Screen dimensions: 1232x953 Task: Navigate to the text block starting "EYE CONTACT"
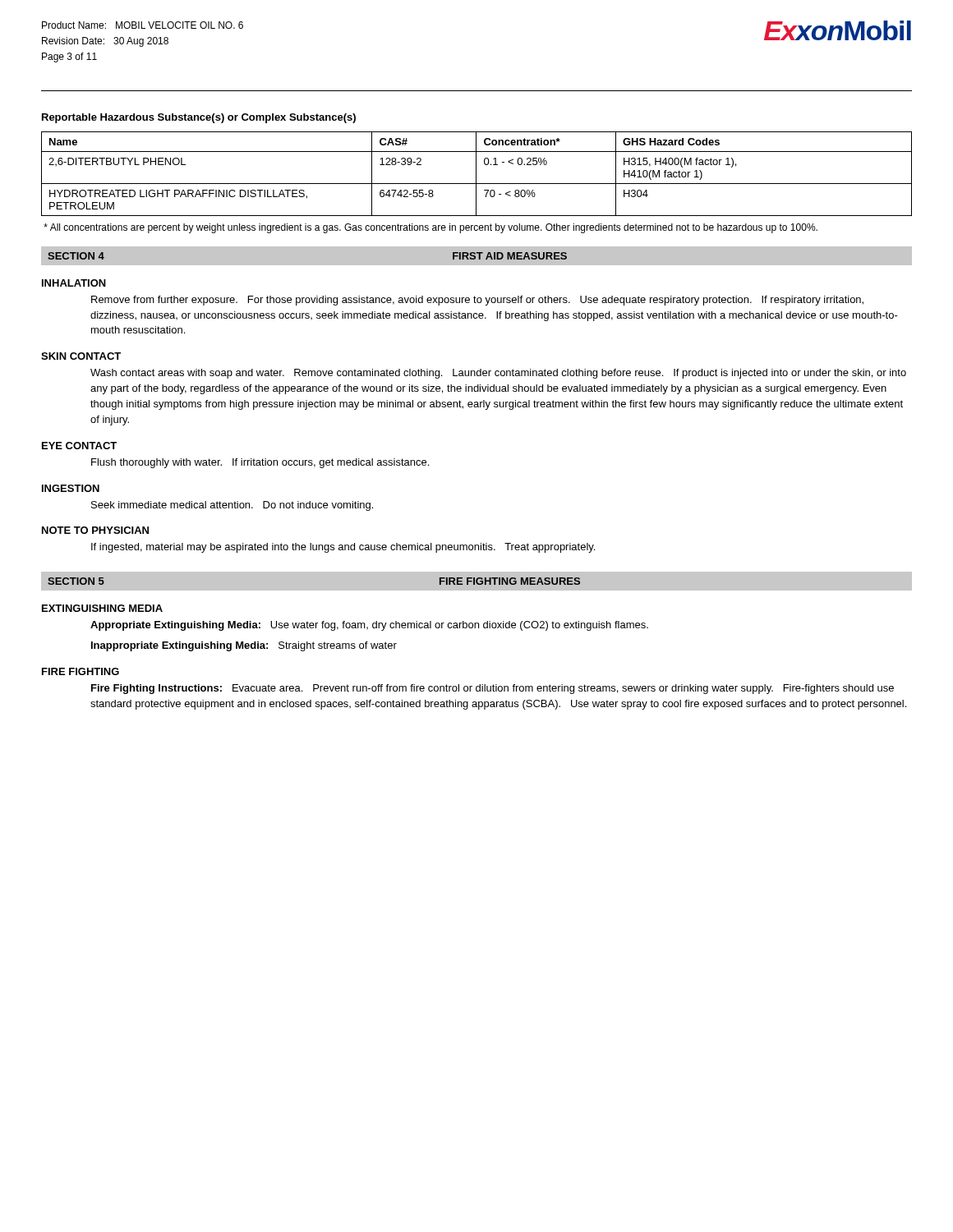[x=79, y=445]
